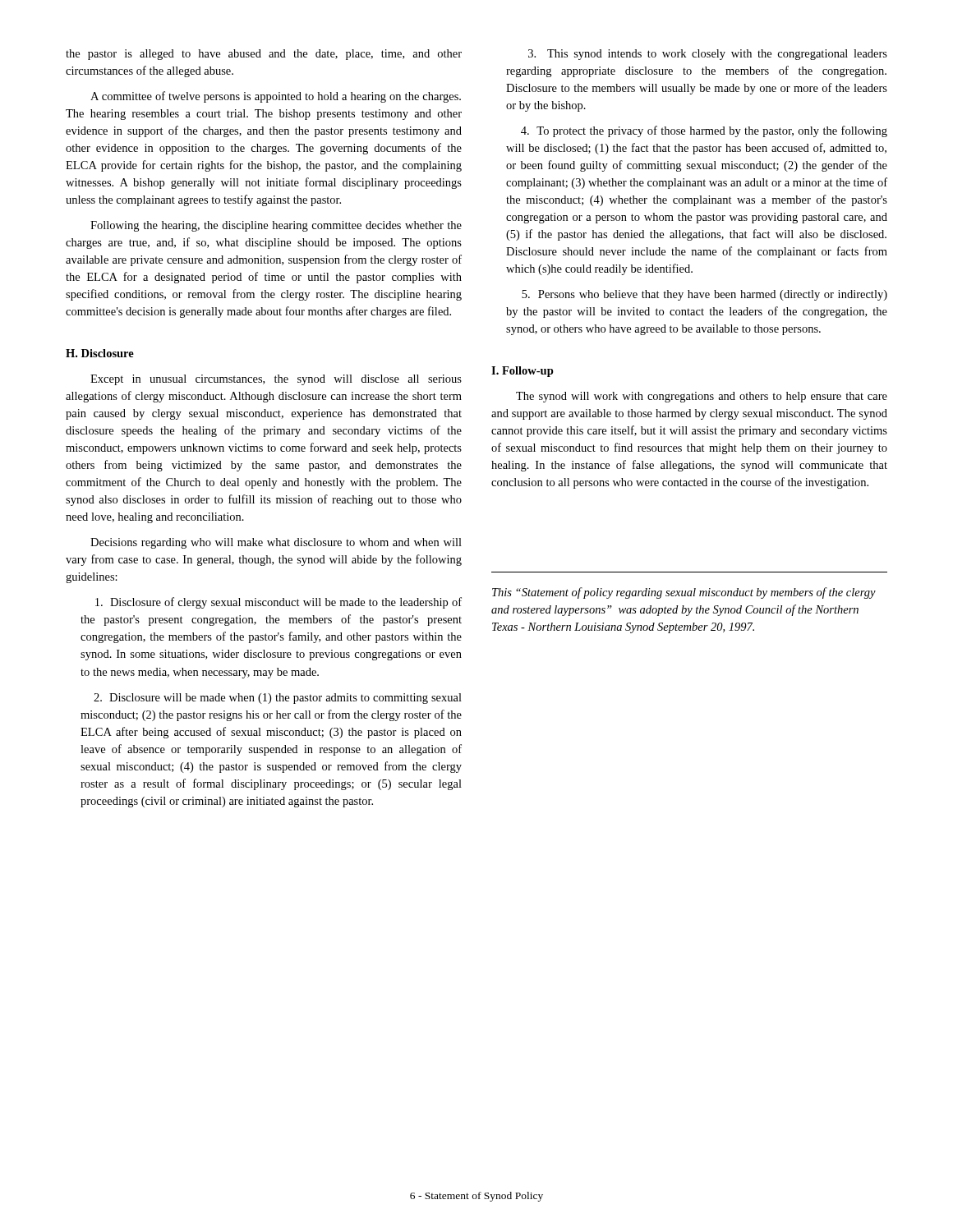
Task: Navigate to the block starting "Following the hearing, the discipline"
Action: (x=264, y=269)
